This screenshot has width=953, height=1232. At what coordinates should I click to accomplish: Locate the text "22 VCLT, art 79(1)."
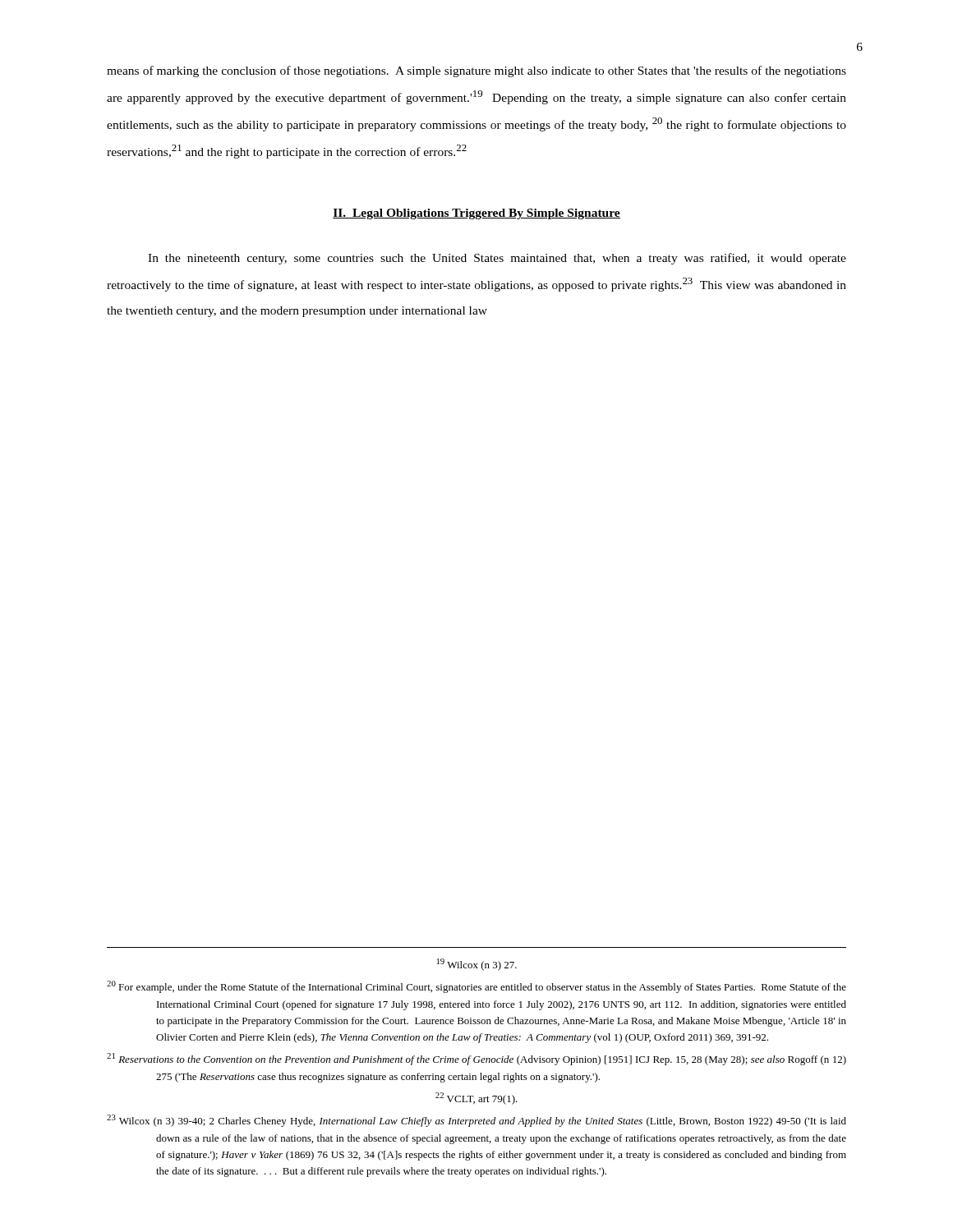pyautogui.click(x=476, y=1097)
